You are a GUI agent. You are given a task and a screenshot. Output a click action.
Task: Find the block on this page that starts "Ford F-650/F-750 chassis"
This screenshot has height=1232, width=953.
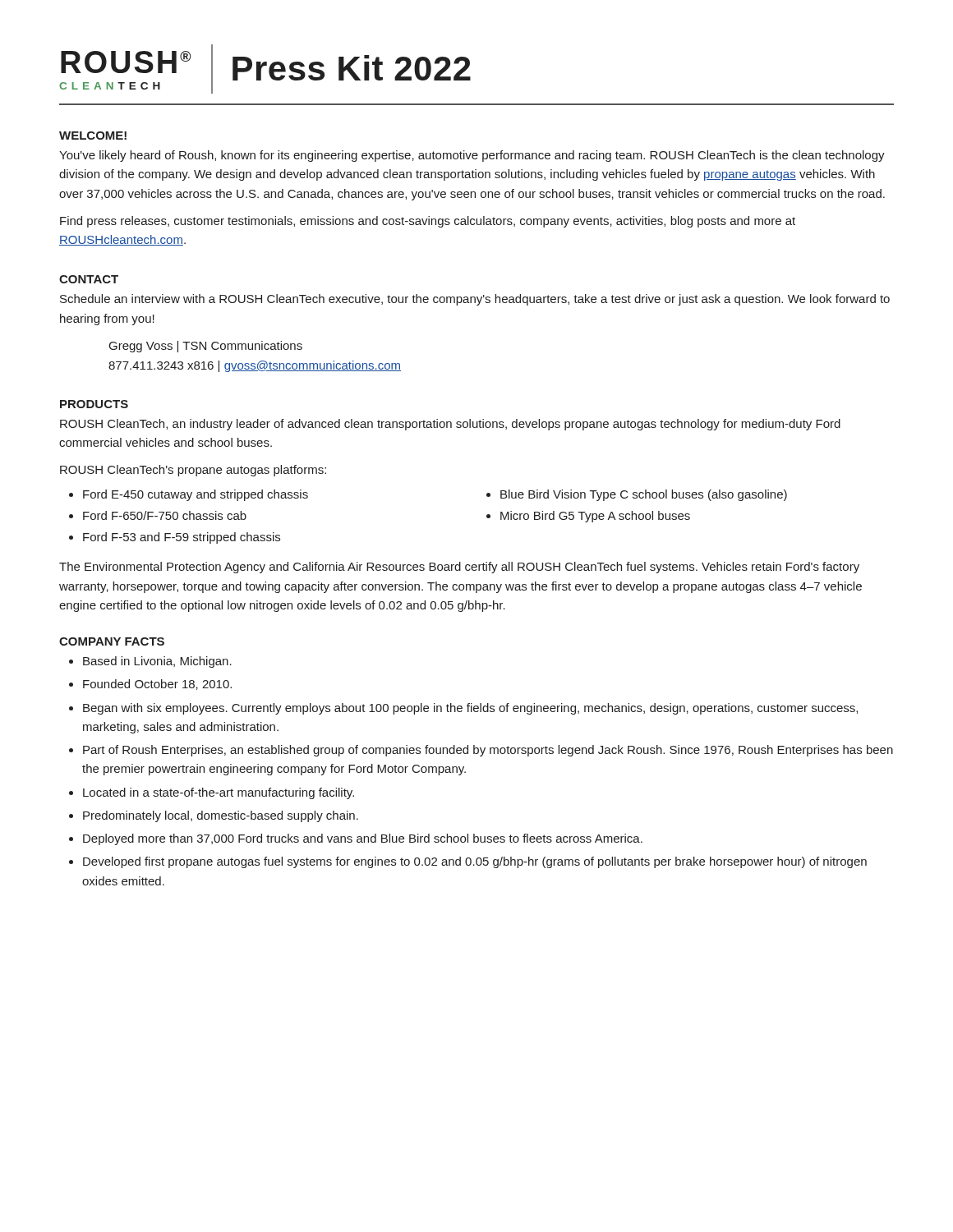point(164,515)
